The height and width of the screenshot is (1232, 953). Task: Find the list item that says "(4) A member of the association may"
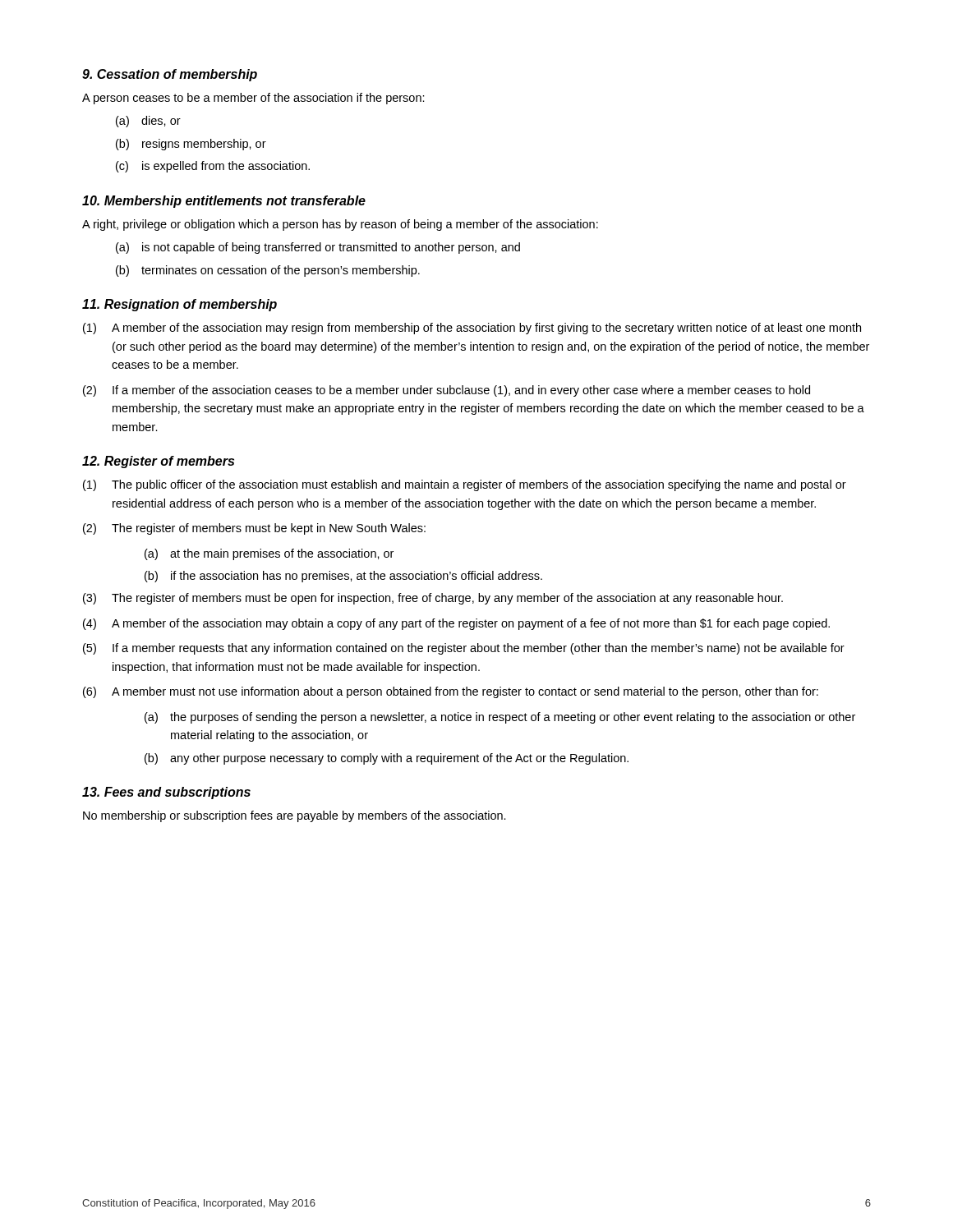476,624
